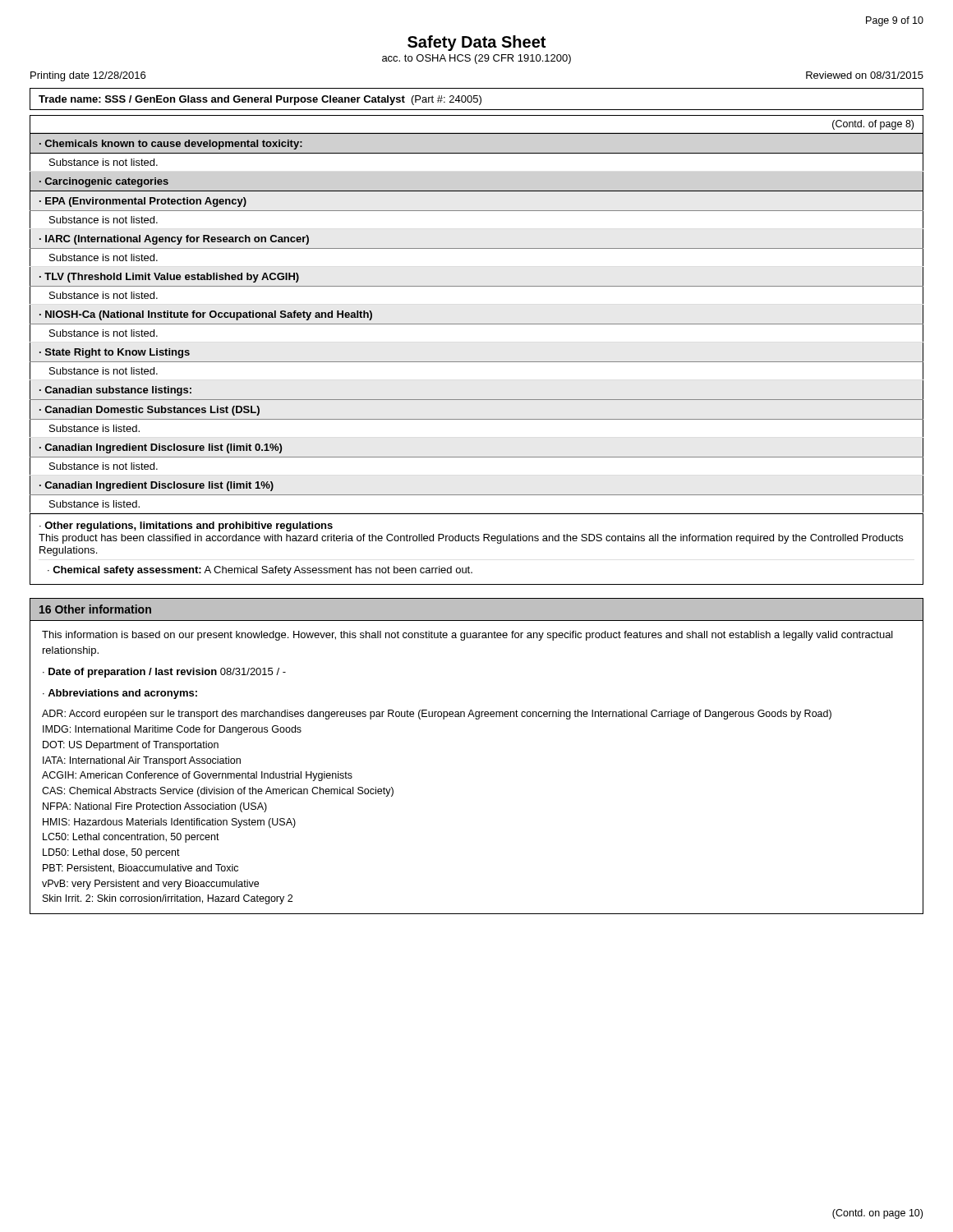Screen dimensions: 1232x953
Task: Where does it say "Printing date 12/28/2016 Reviewed on 08/31/2015"?
Action: 476,75
